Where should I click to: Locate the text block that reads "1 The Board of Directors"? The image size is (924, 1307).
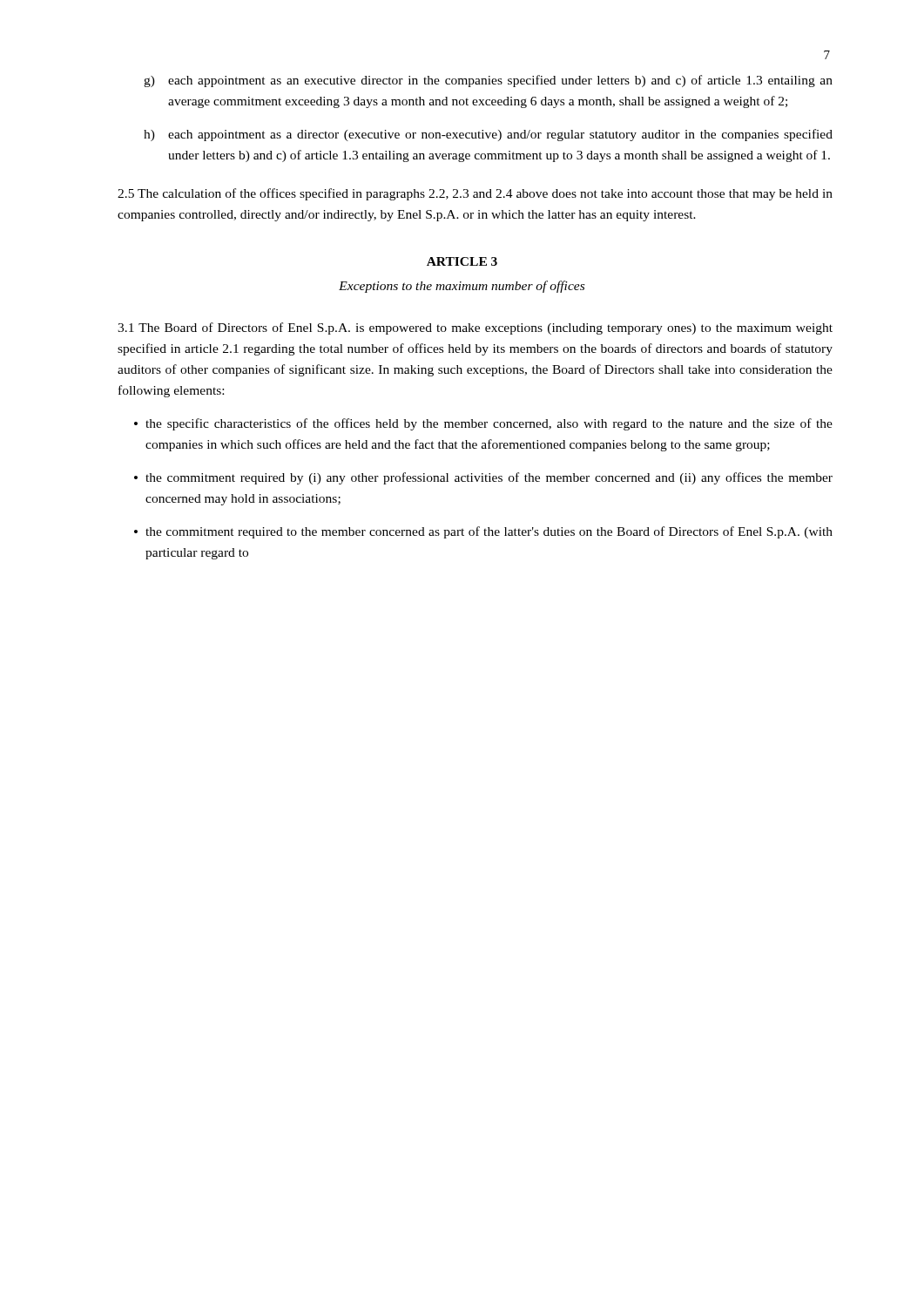pyautogui.click(x=475, y=359)
